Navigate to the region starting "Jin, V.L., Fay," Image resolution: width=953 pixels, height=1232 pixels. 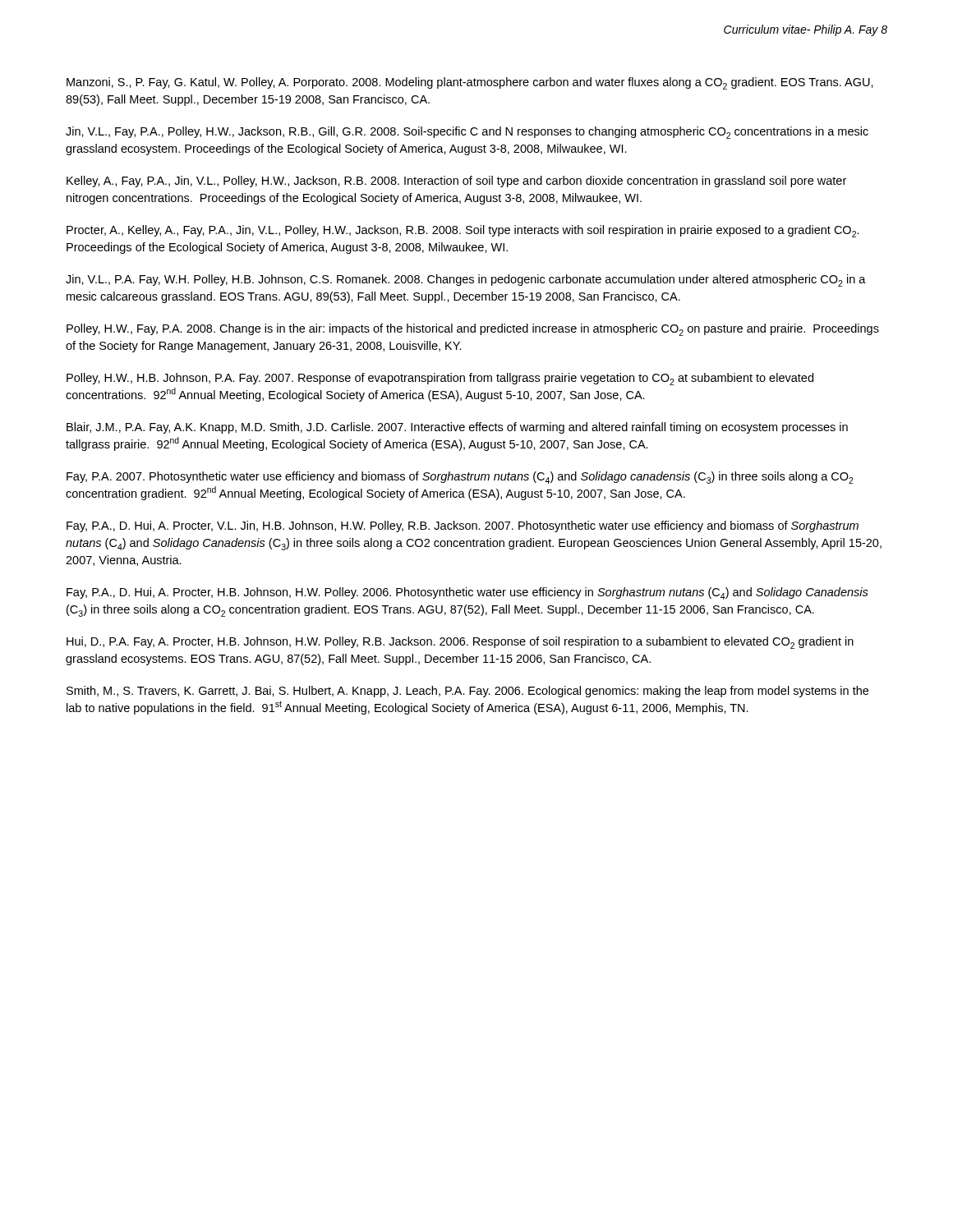(467, 140)
